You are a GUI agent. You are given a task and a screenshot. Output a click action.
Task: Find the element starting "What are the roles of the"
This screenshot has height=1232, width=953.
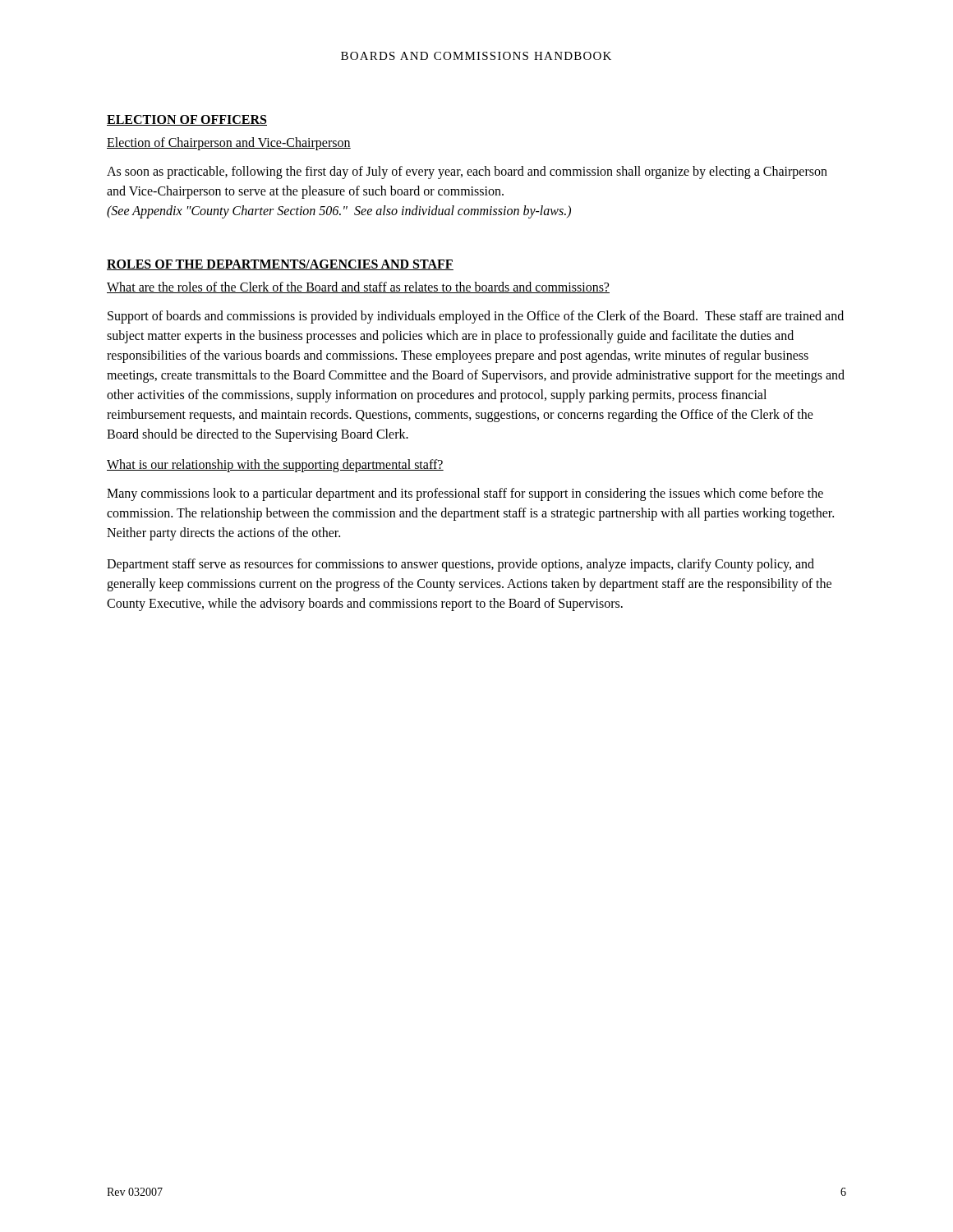(358, 287)
